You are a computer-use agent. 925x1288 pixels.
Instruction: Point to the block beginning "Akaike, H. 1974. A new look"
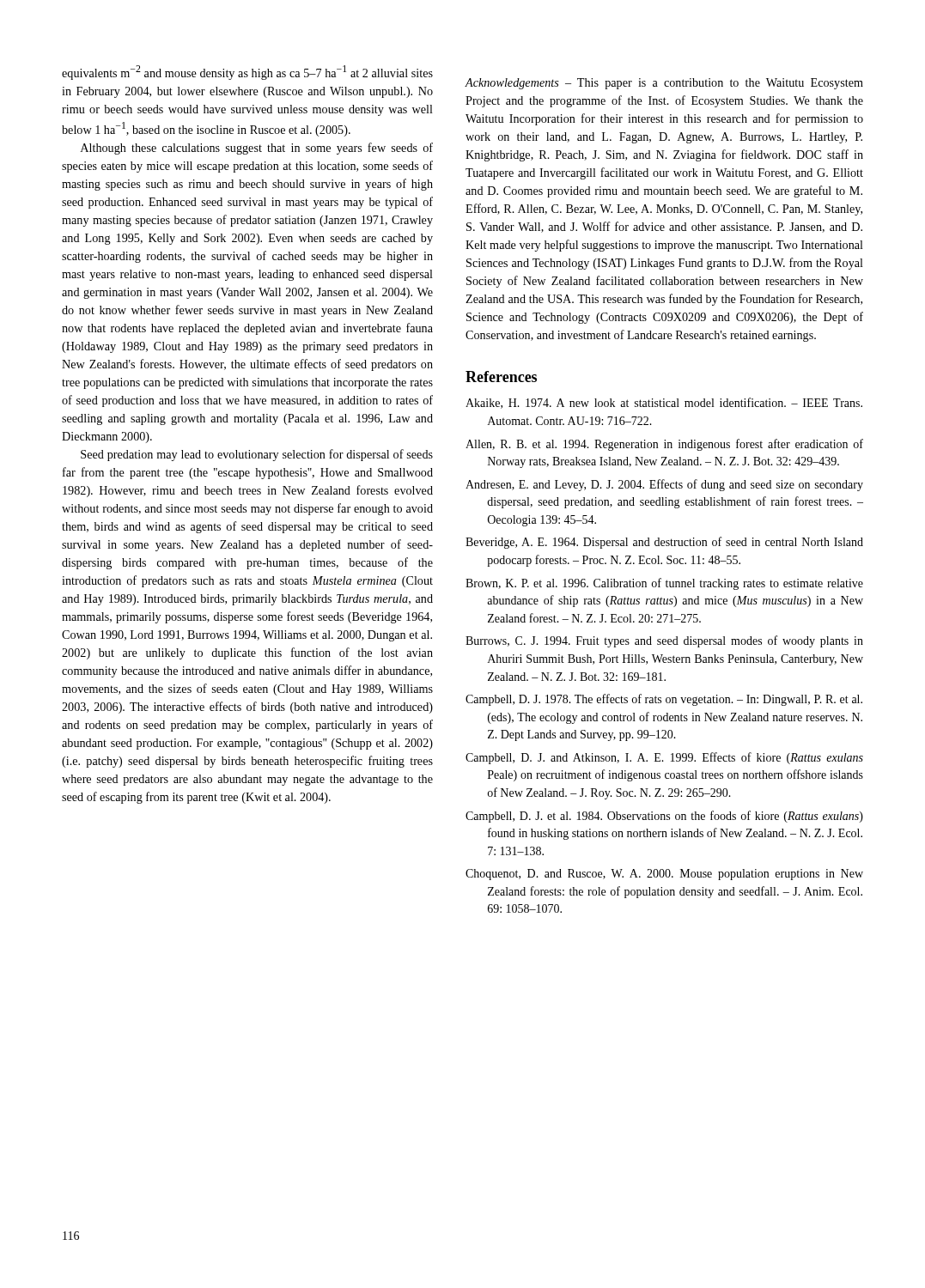[664, 412]
